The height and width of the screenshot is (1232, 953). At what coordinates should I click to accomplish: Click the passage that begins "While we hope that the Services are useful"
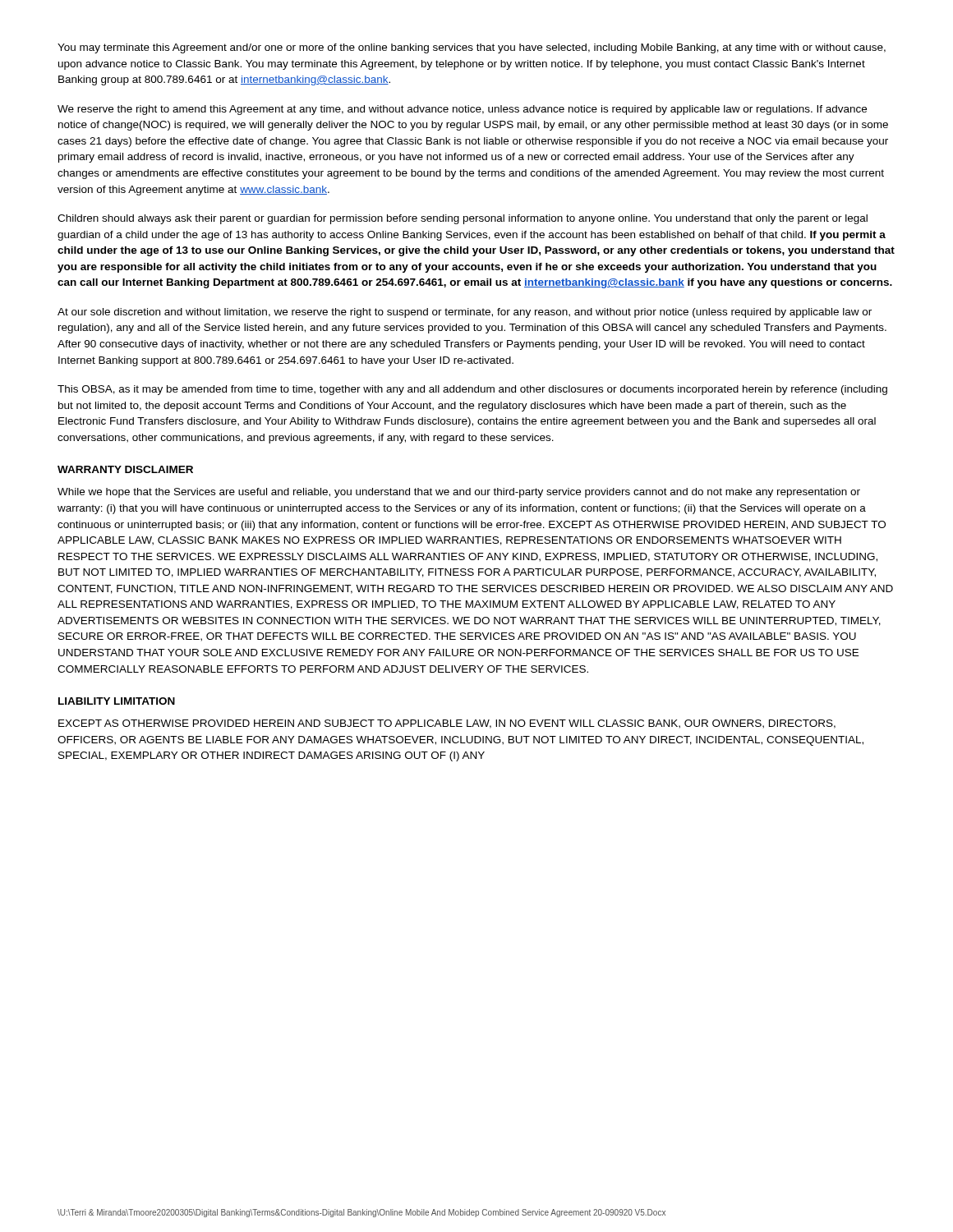pyautogui.click(x=475, y=580)
